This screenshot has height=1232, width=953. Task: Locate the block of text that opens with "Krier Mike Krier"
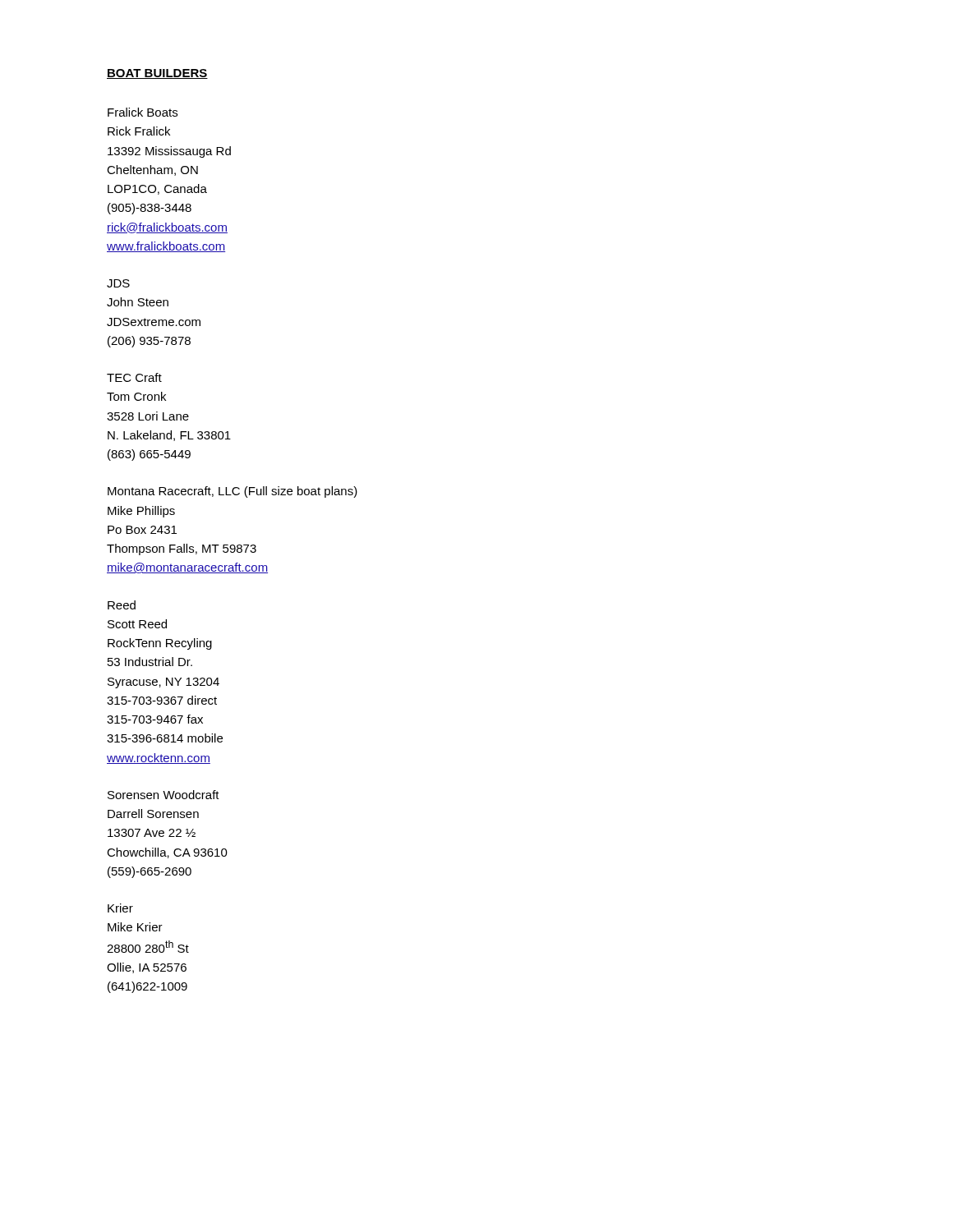coord(148,947)
